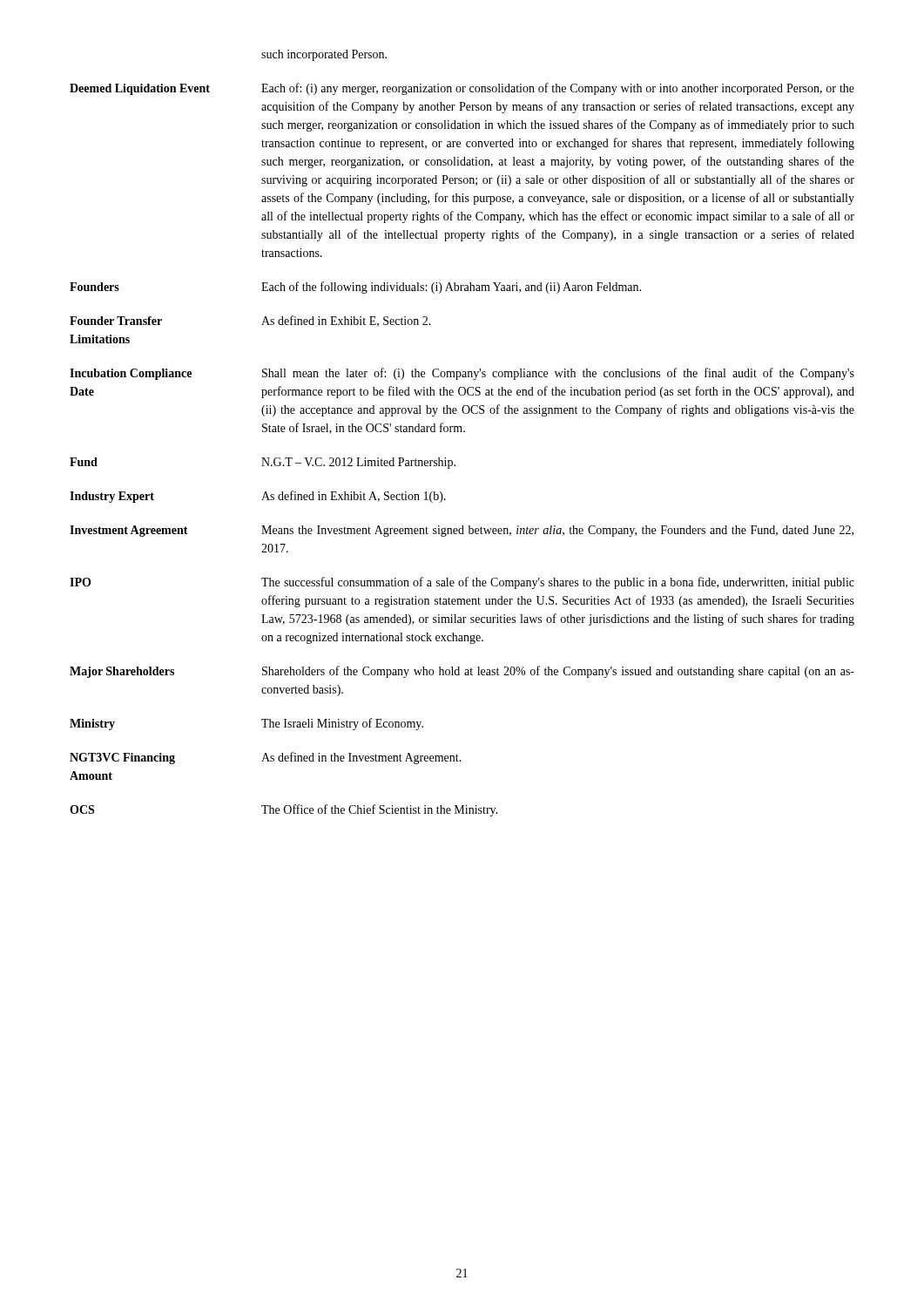The height and width of the screenshot is (1307, 924).
Task: Find the block on this page that starts "The Office of the Chief"
Action: point(380,810)
